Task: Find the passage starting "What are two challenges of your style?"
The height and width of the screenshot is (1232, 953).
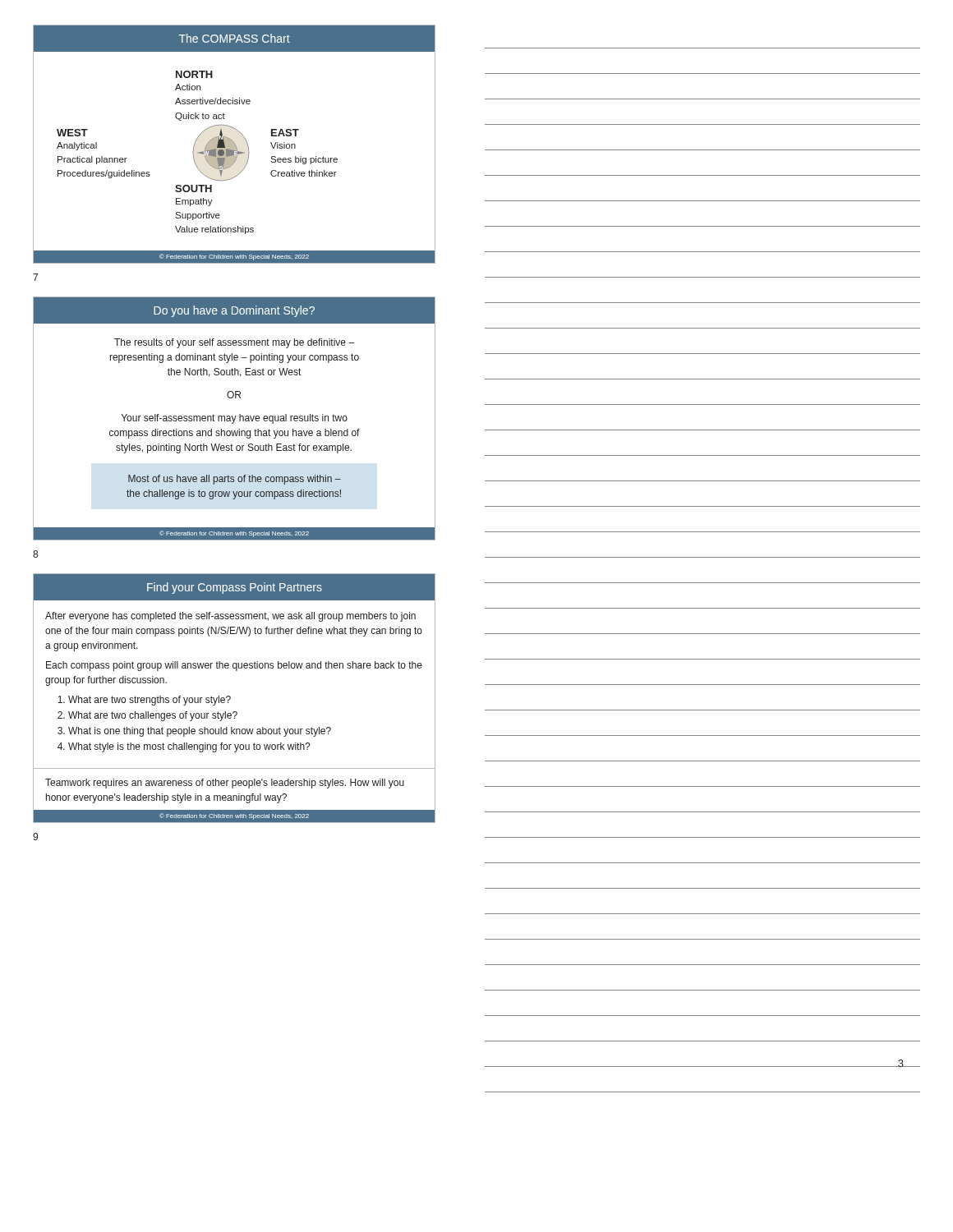Action: click(x=153, y=715)
